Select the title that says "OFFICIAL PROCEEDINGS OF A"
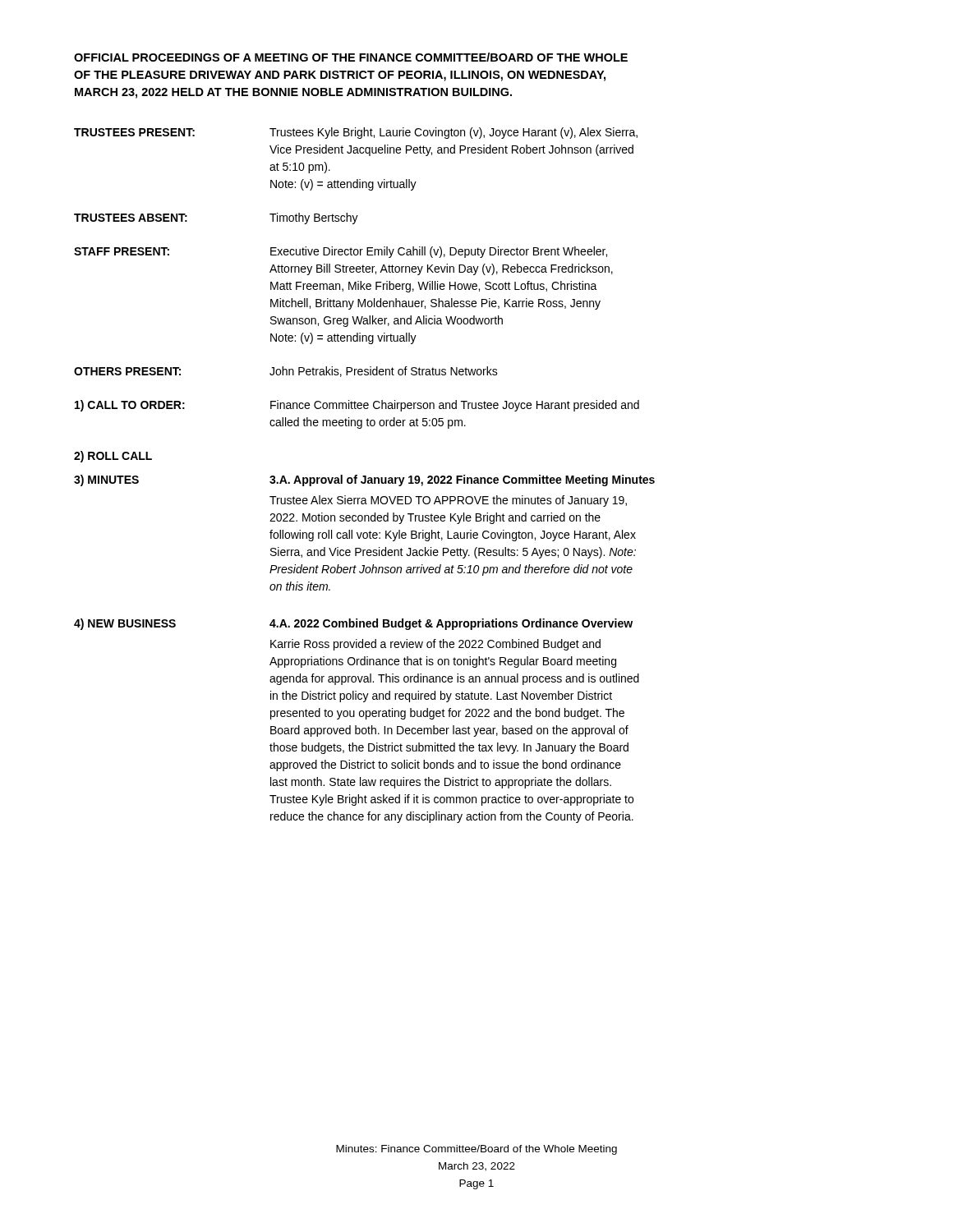The image size is (953, 1232). tap(476, 75)
